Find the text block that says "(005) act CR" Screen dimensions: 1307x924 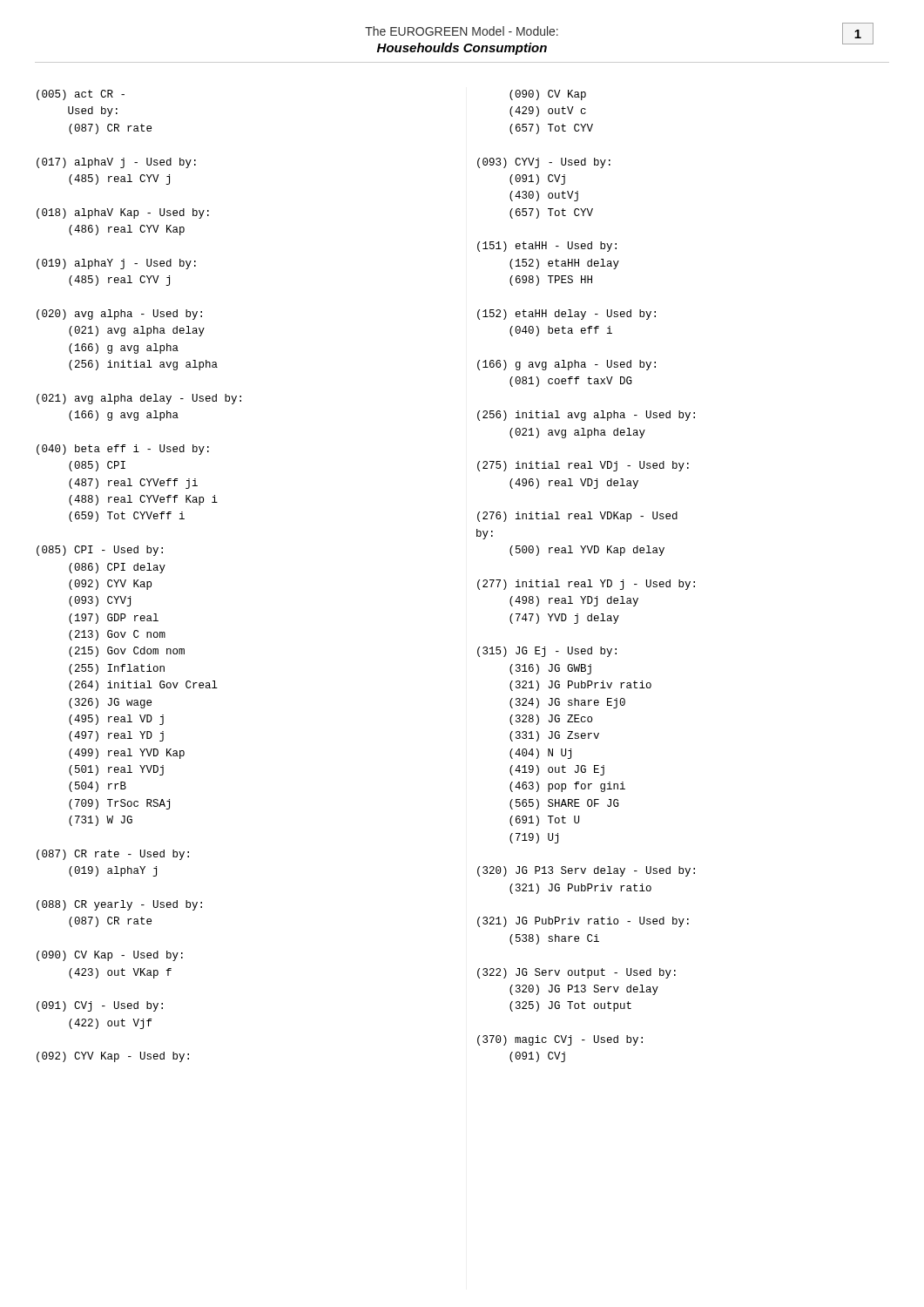click(81, 95)
